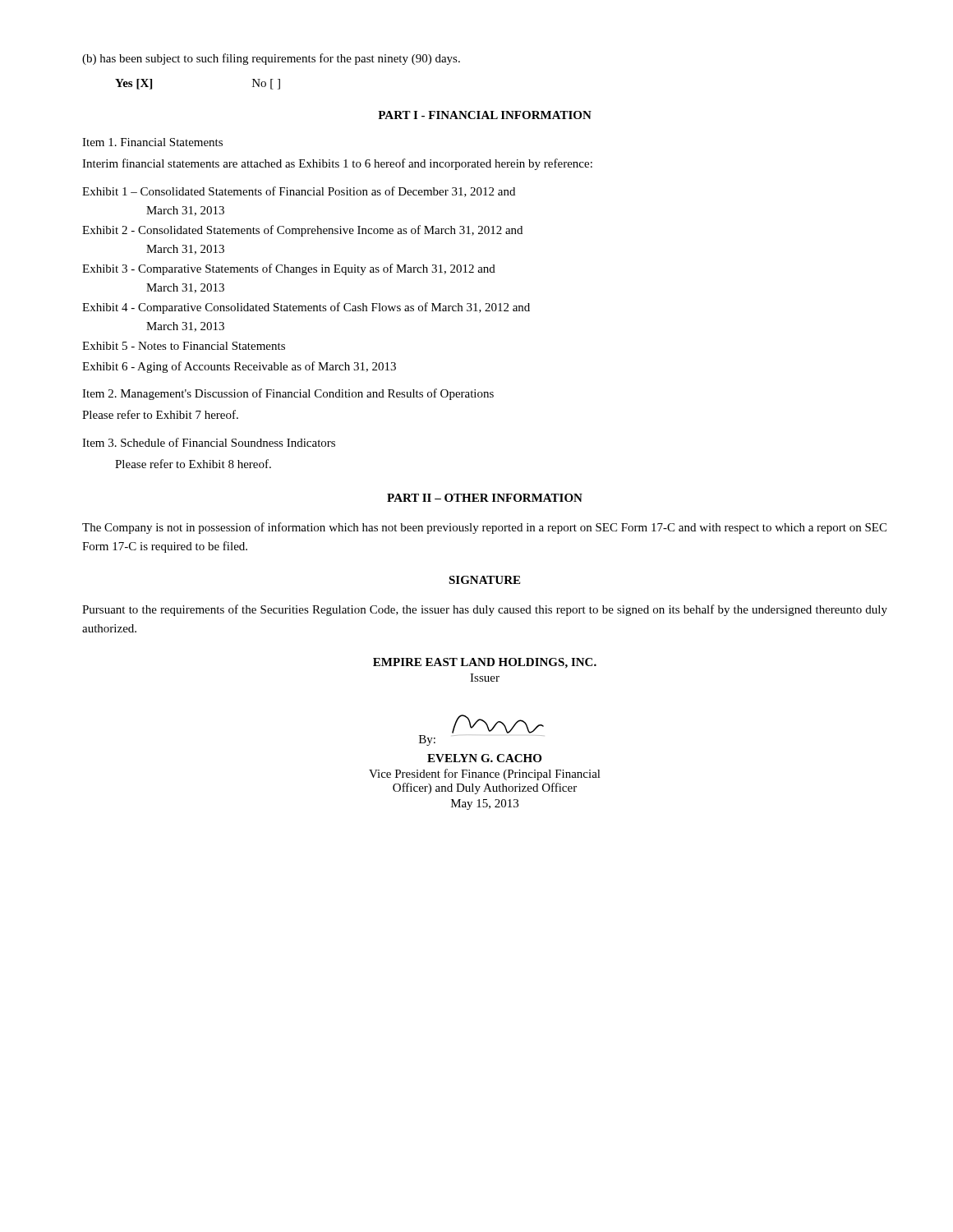The width and height of the screenshot is (953, 1232).
Task: Point to the block beginning "Item 1. Financial"
Action: click(153, 142)
